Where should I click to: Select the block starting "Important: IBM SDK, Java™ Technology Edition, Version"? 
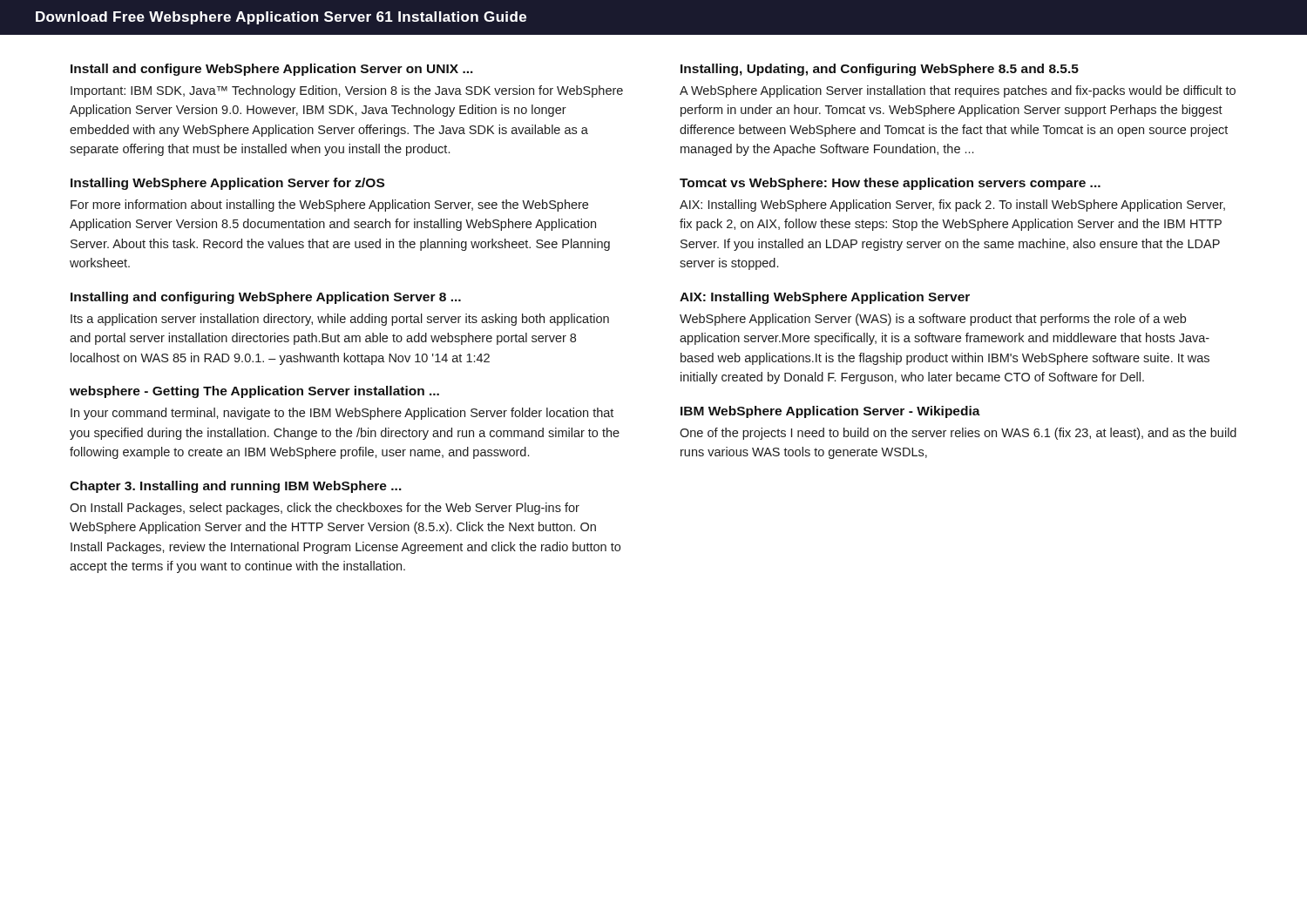point(346,120)
